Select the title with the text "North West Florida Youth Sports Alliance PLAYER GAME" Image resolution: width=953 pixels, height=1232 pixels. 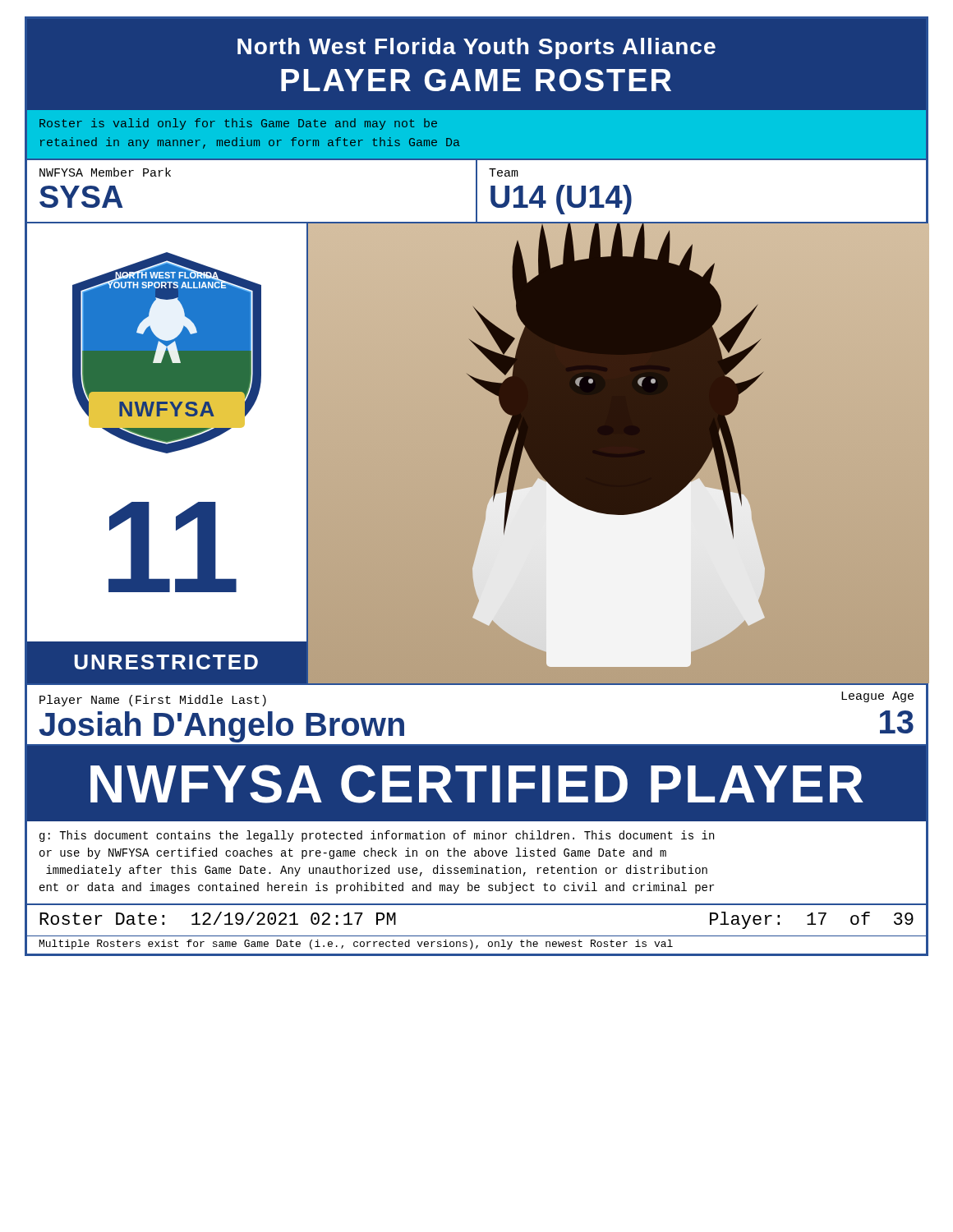coord(476,66)
